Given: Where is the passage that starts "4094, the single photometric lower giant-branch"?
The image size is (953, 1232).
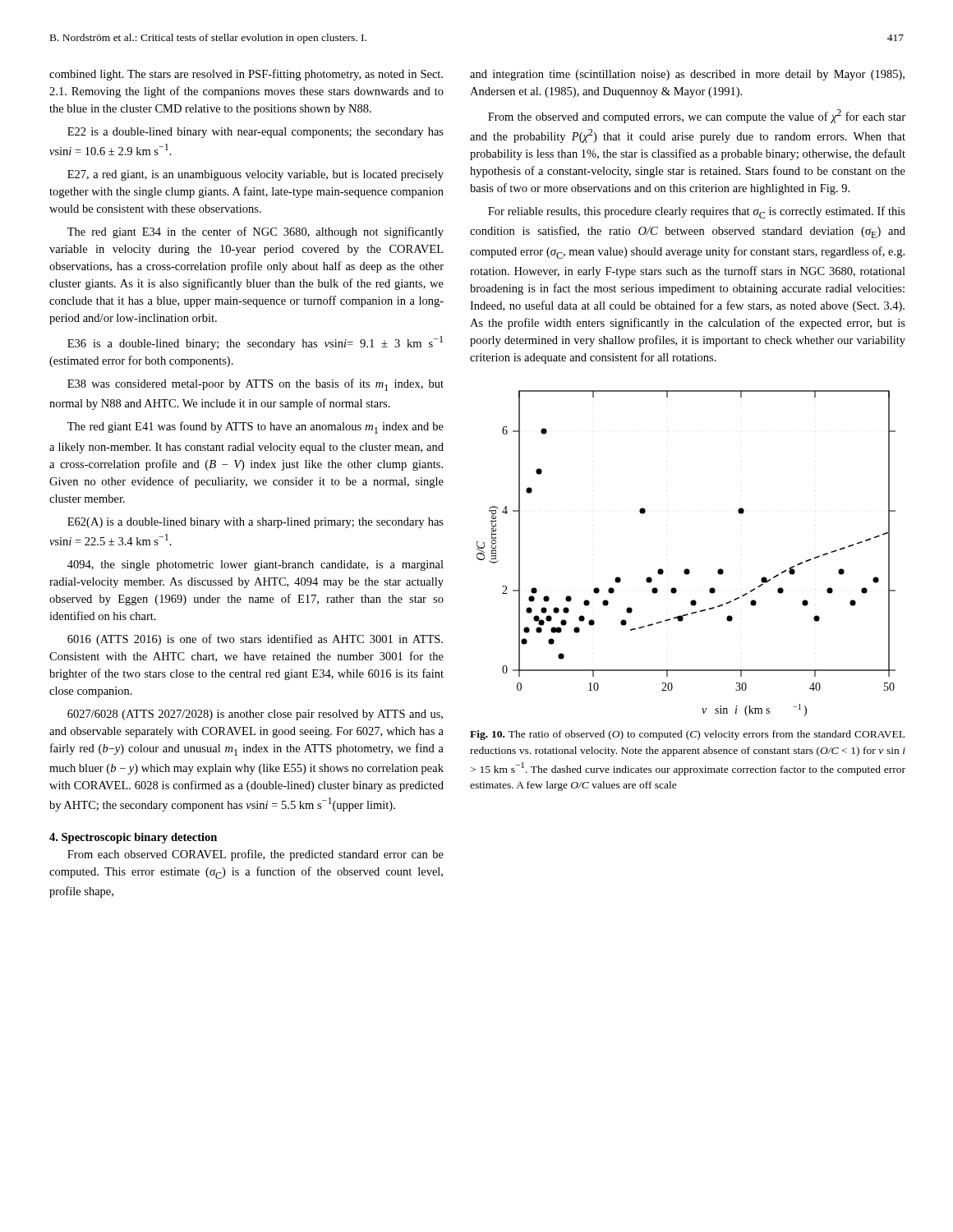Looking at the screenshot, I should (x=246, y=590).
